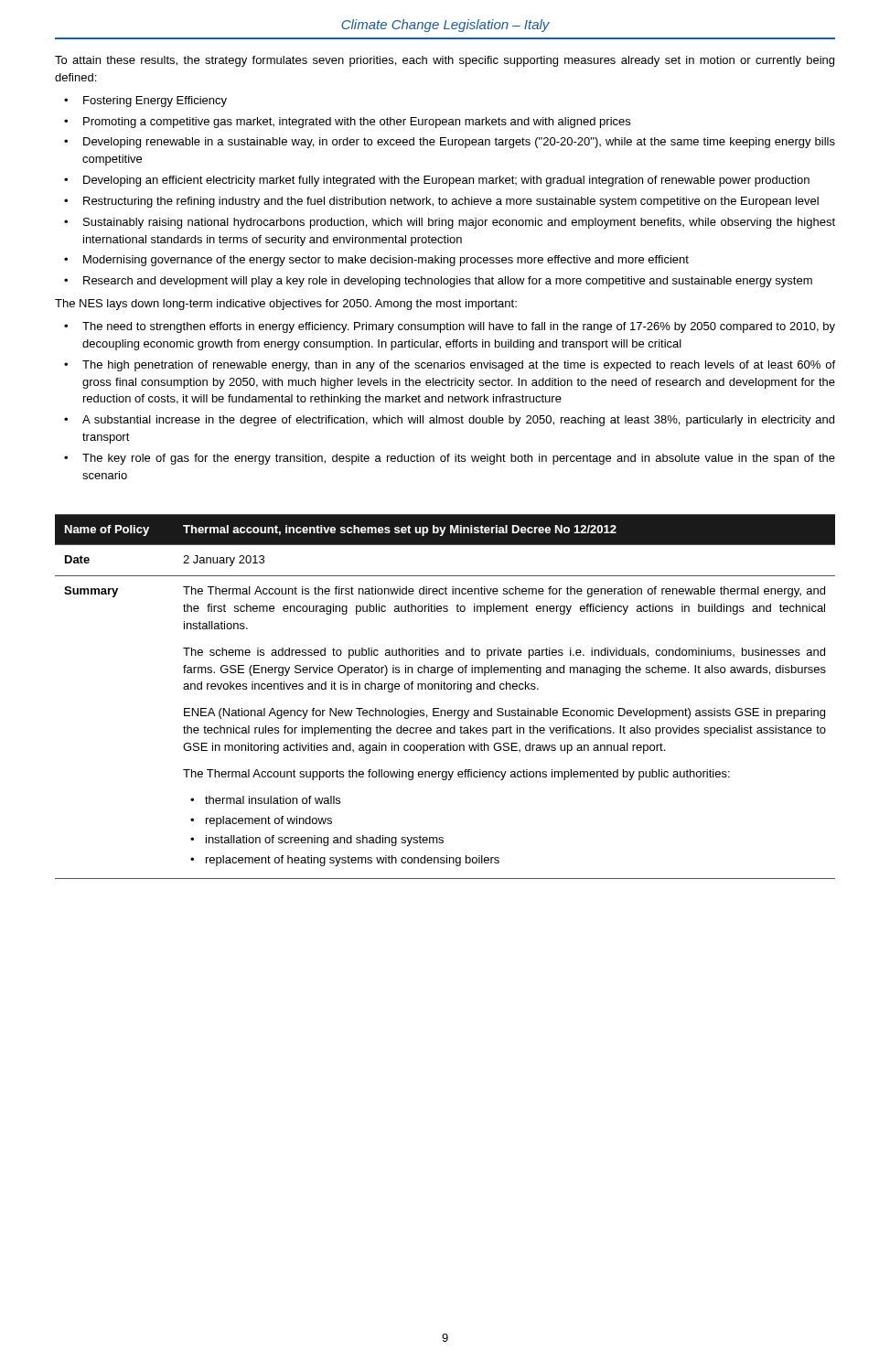This screenshot has height=1372, width=890.
Task: Find the list item containing "The high penetration of renewable energy,"
Action: point(459,381)
